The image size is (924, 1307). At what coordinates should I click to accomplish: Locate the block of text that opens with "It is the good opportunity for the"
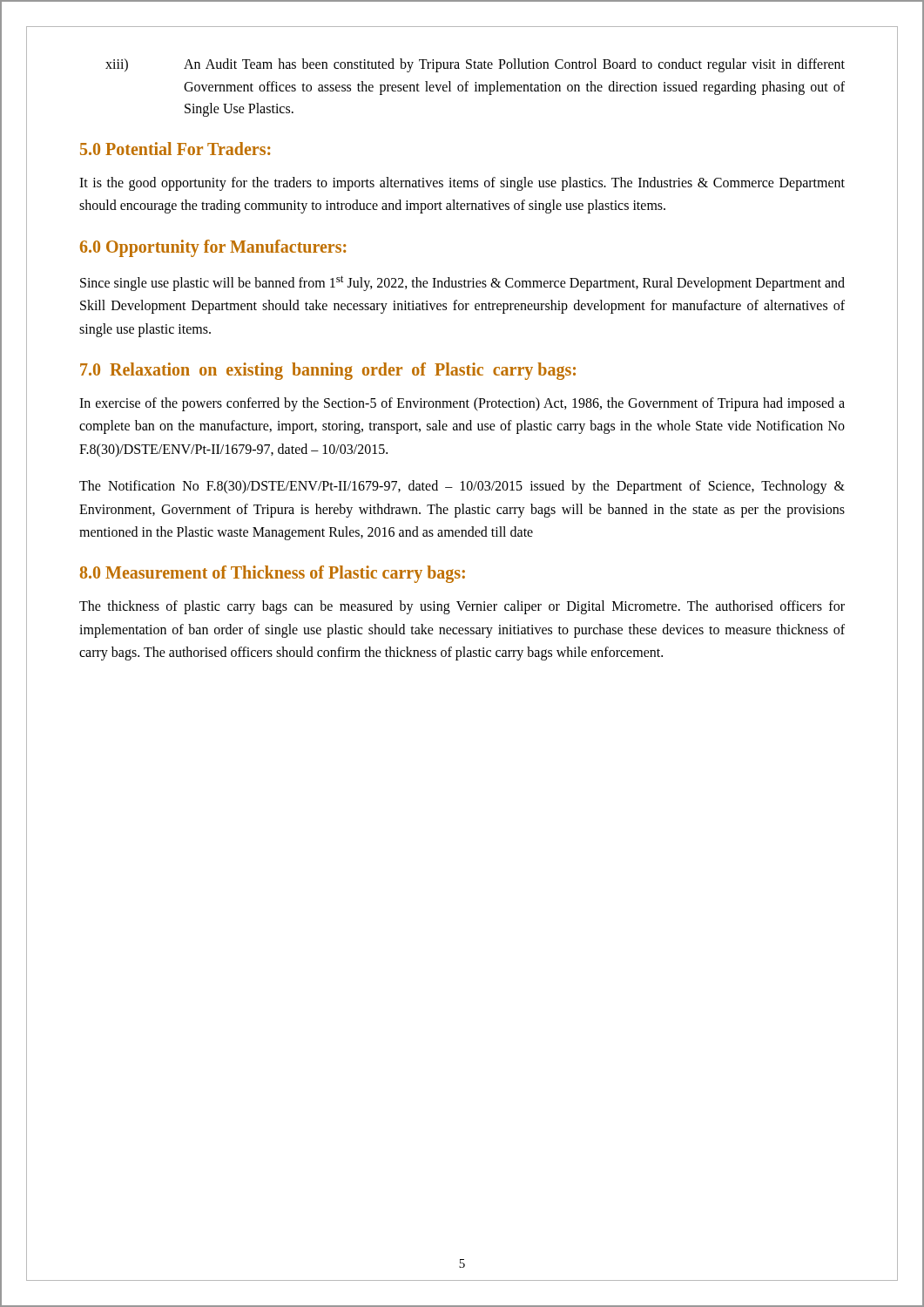[462, 194]
